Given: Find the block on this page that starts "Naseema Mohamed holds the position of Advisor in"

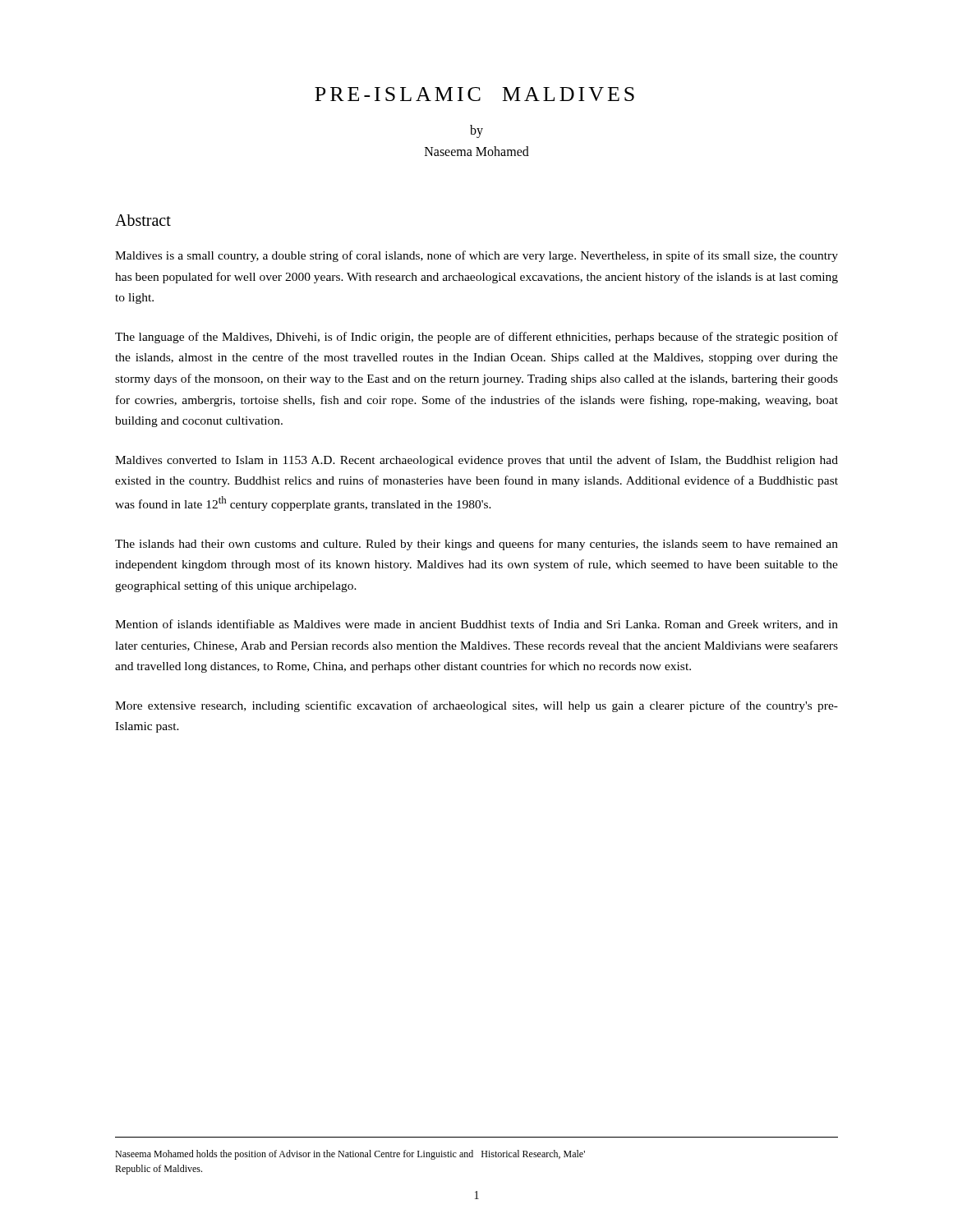Looking at the screenshot, I should click(x=350, y=1161).
